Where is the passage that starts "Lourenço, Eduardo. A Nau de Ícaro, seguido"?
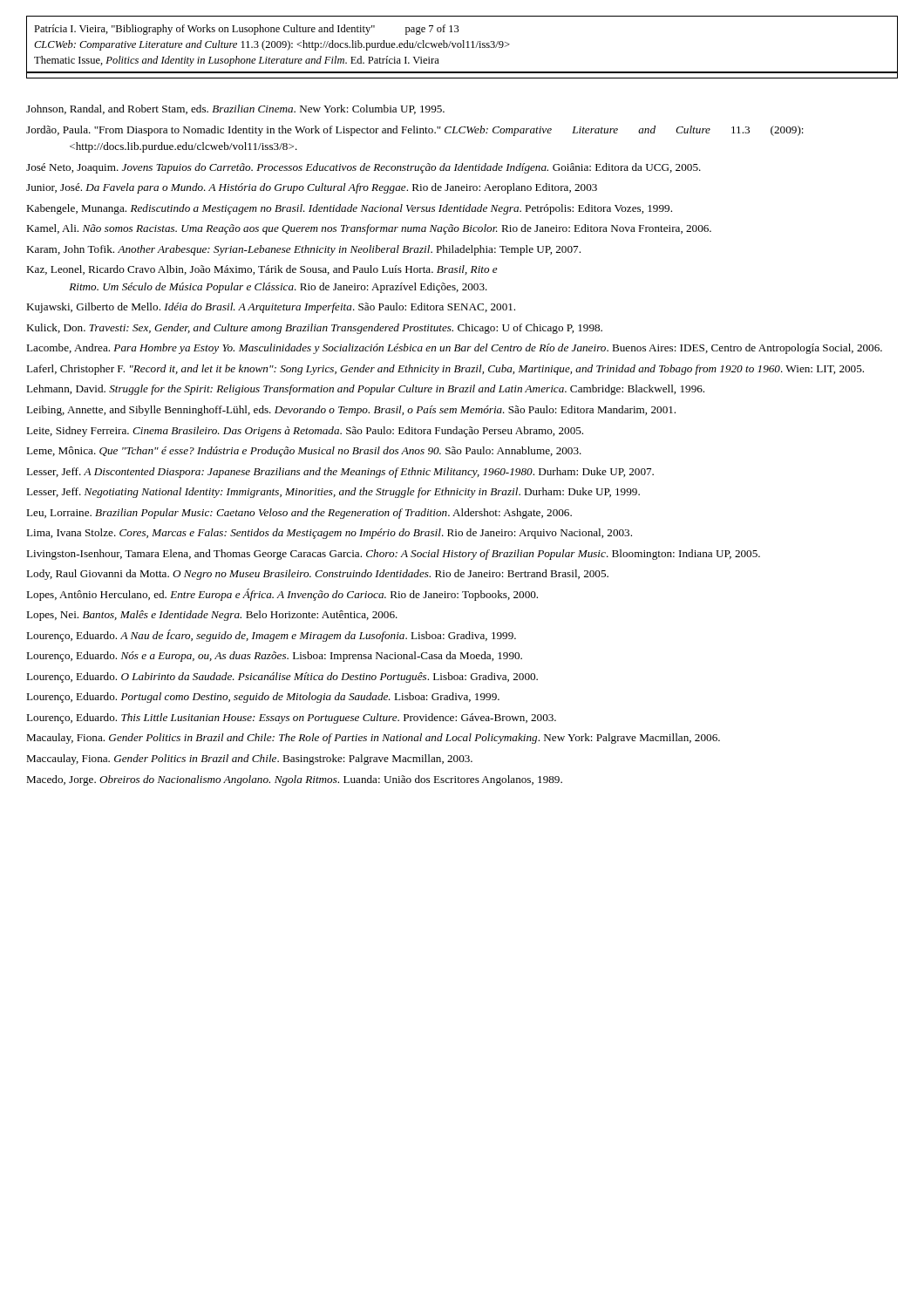The width and height of the screenshot is (924, 1308). 271,635
